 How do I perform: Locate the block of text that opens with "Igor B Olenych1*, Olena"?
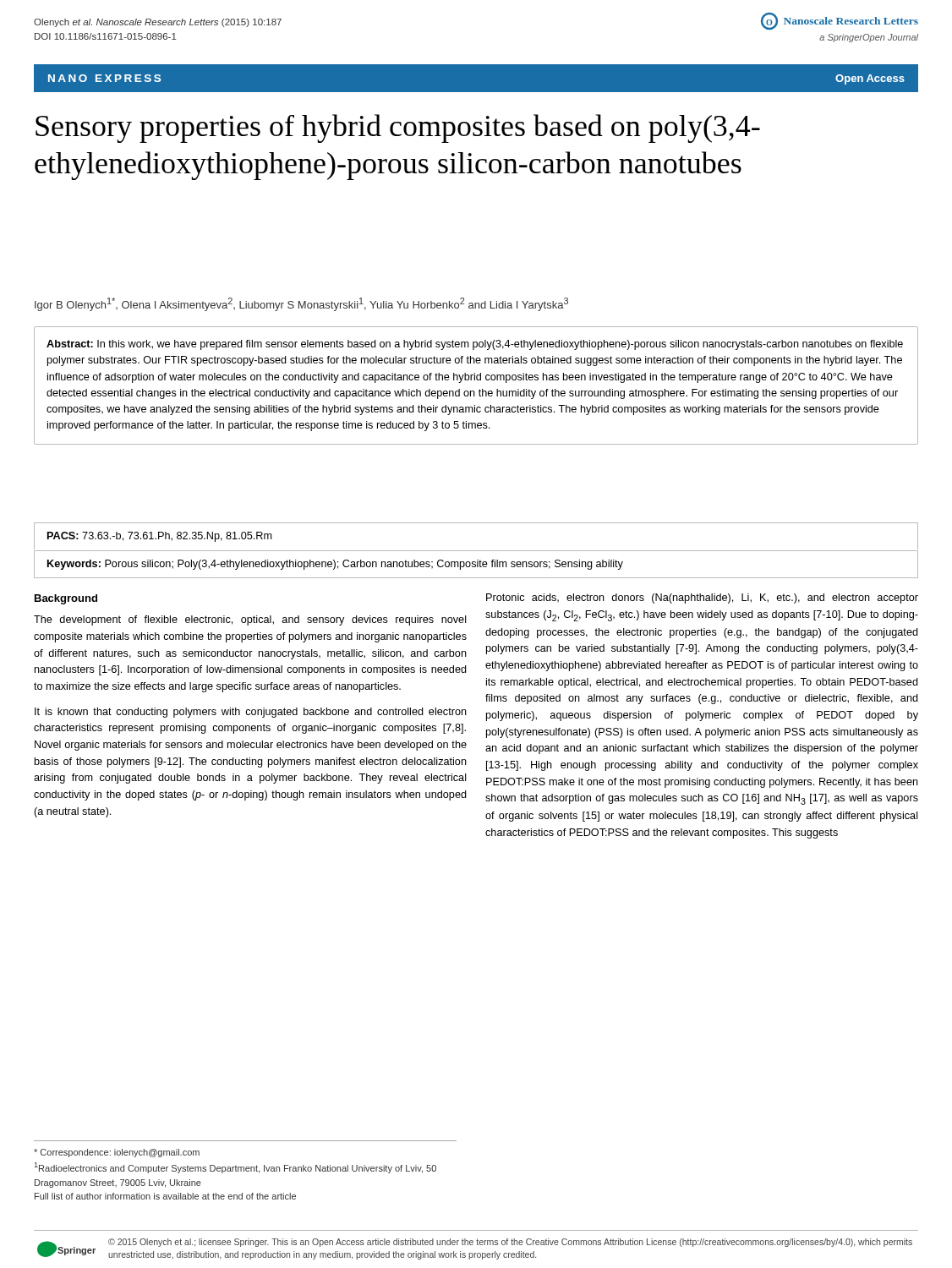tap(301, 304)
